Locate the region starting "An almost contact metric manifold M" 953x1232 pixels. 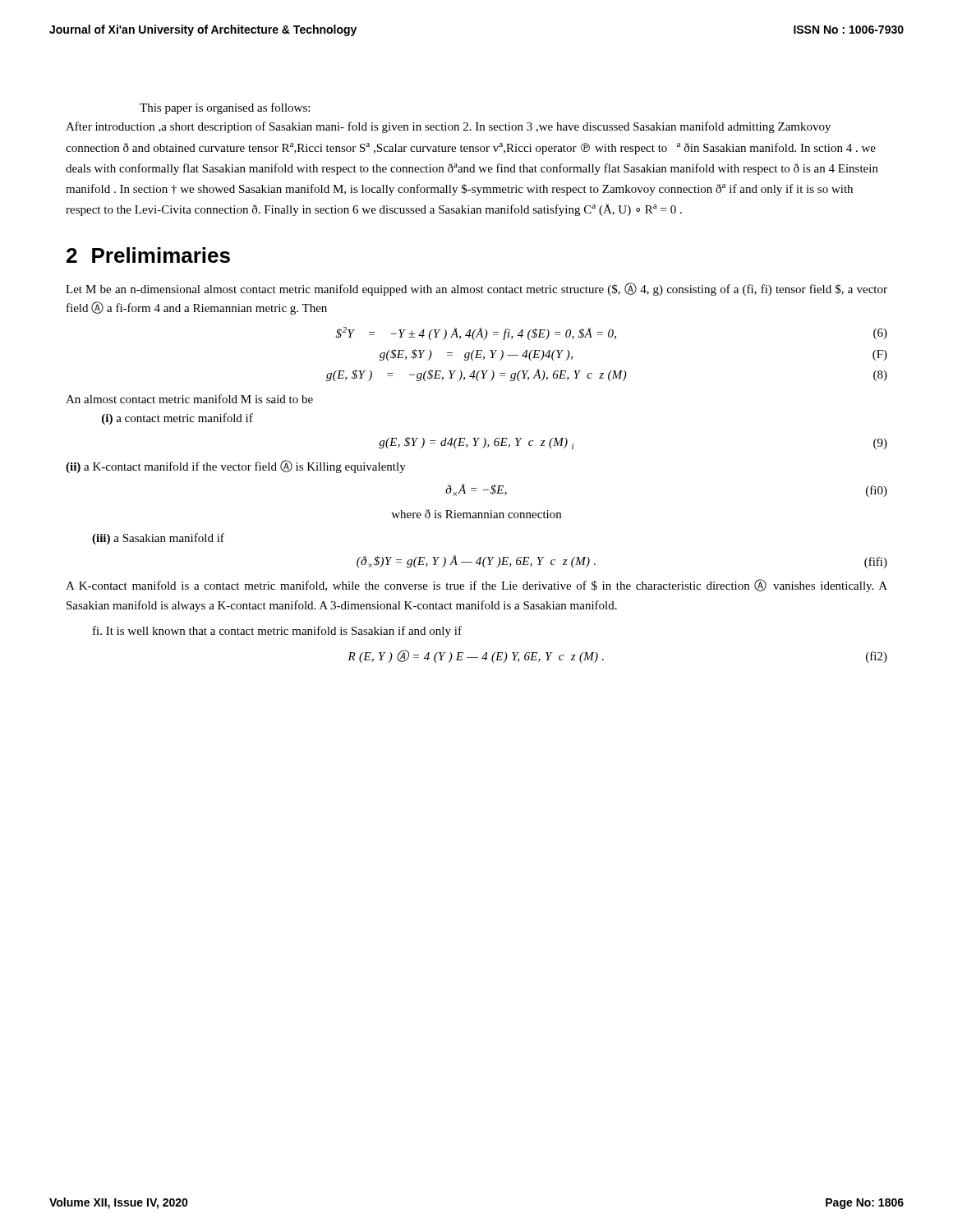point(189,409)
